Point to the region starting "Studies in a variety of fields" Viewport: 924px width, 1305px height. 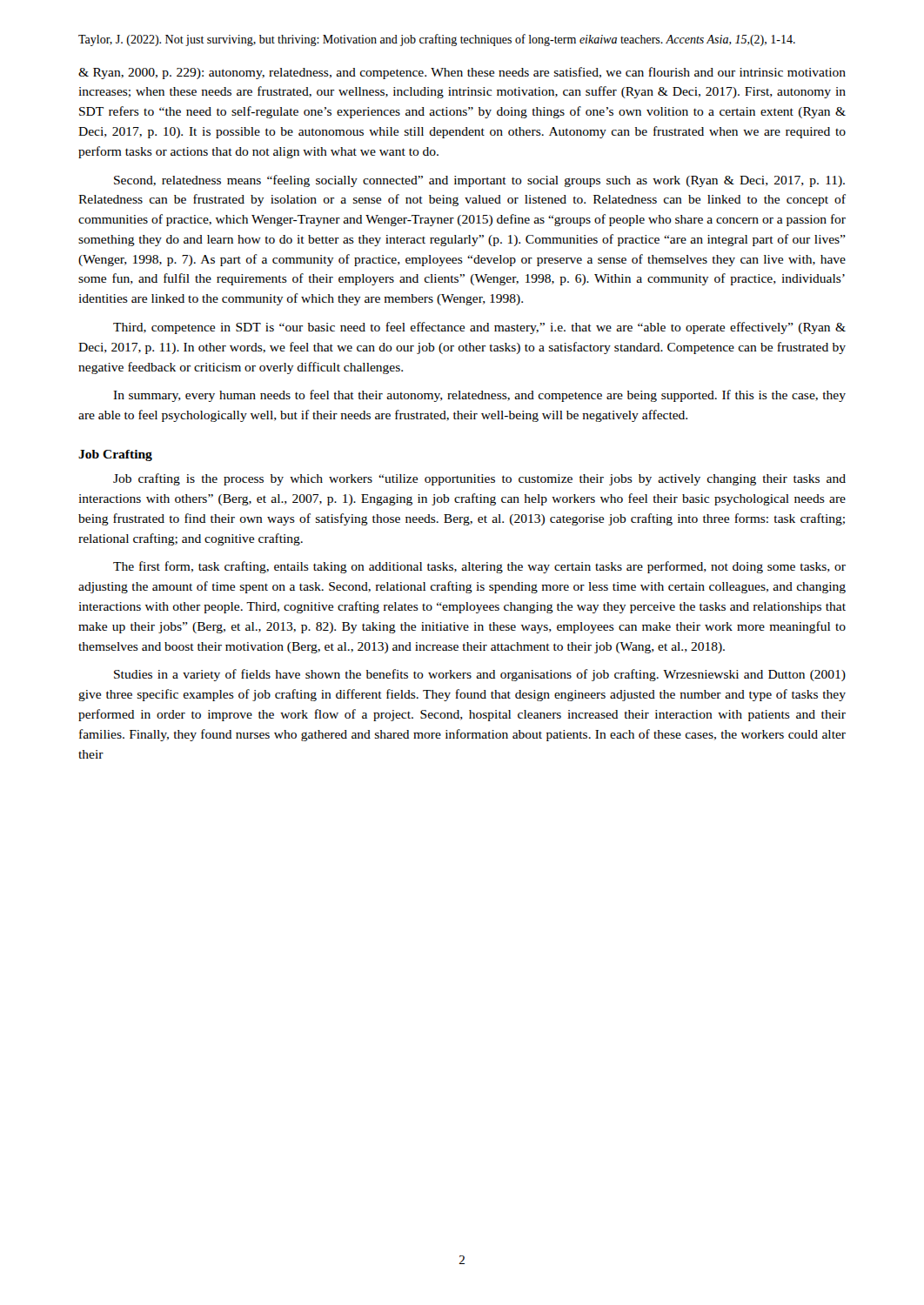(x=462, y=715)
